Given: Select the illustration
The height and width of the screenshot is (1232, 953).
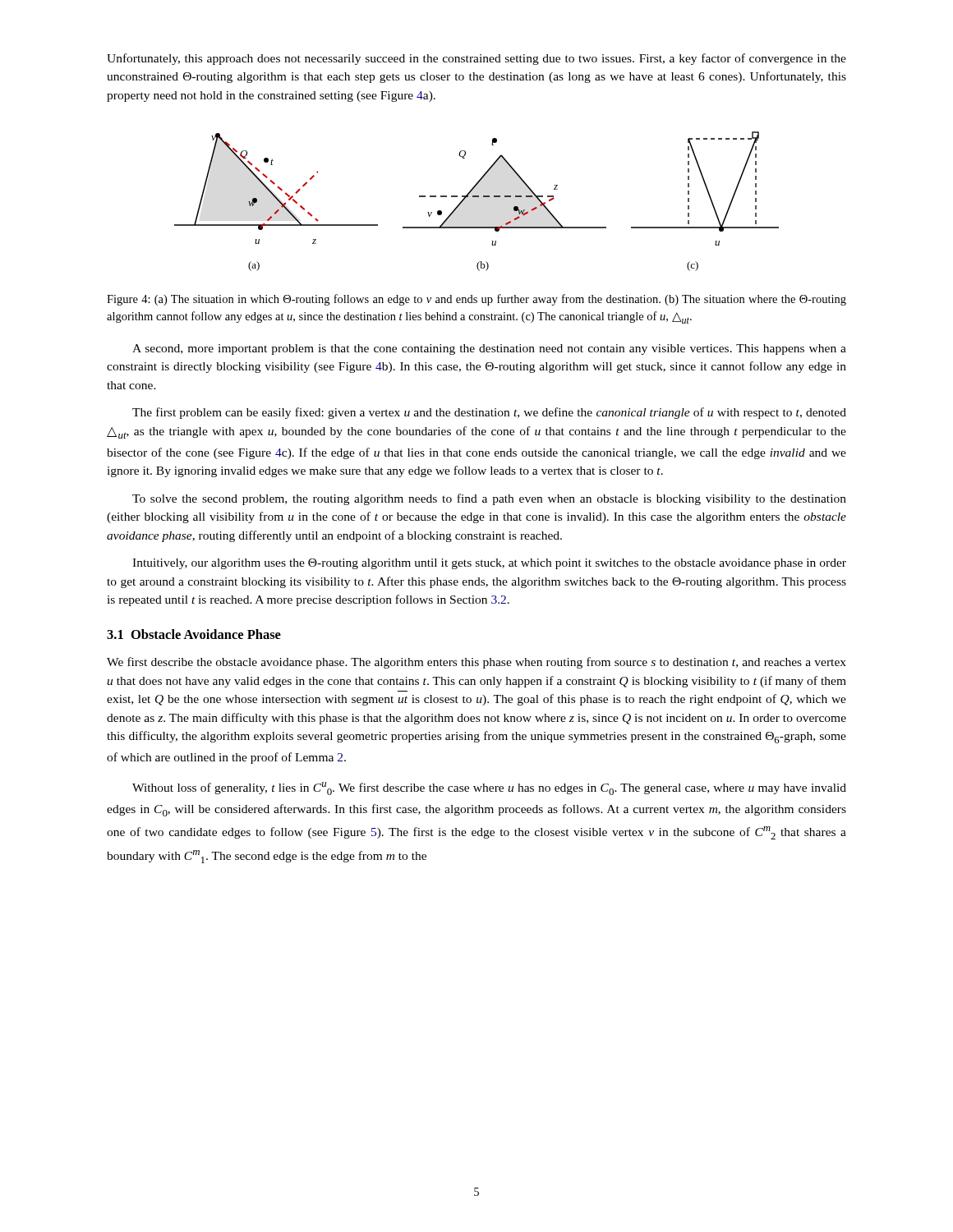Looking at the screenshot, I should 476,203.
